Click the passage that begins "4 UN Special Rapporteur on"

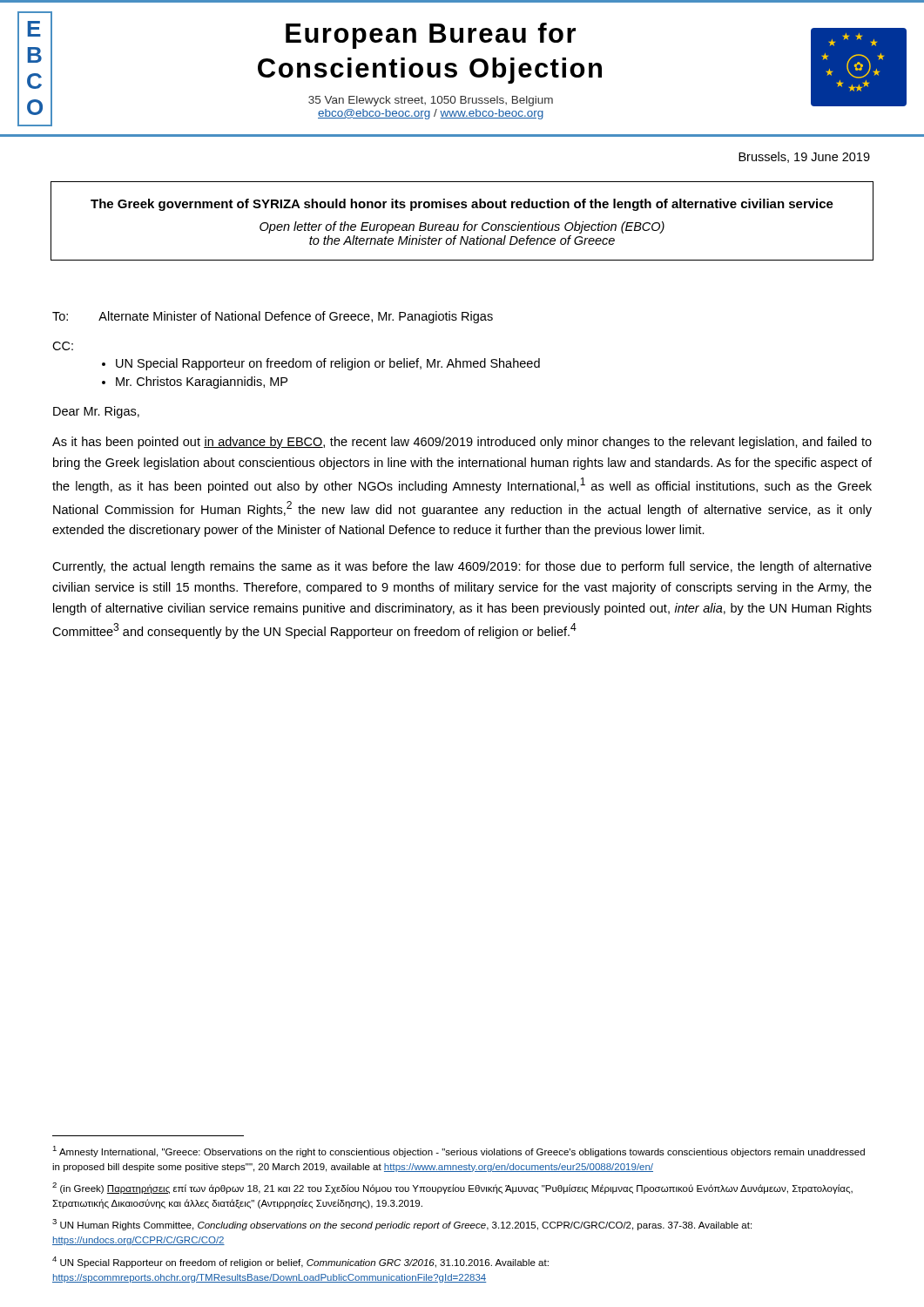301,1268
